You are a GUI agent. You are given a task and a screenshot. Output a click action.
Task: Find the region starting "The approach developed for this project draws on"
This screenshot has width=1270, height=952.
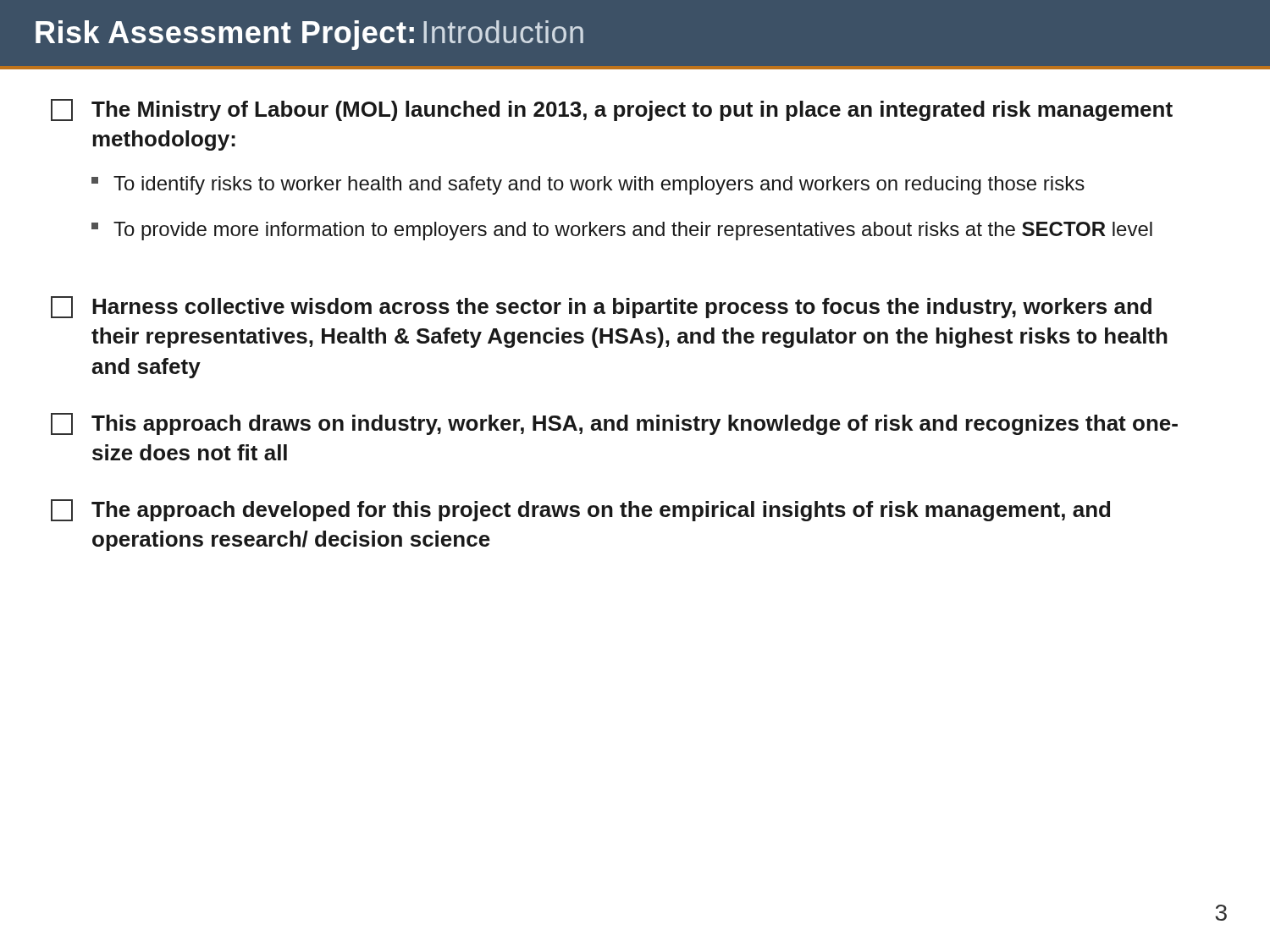[627, 525]
